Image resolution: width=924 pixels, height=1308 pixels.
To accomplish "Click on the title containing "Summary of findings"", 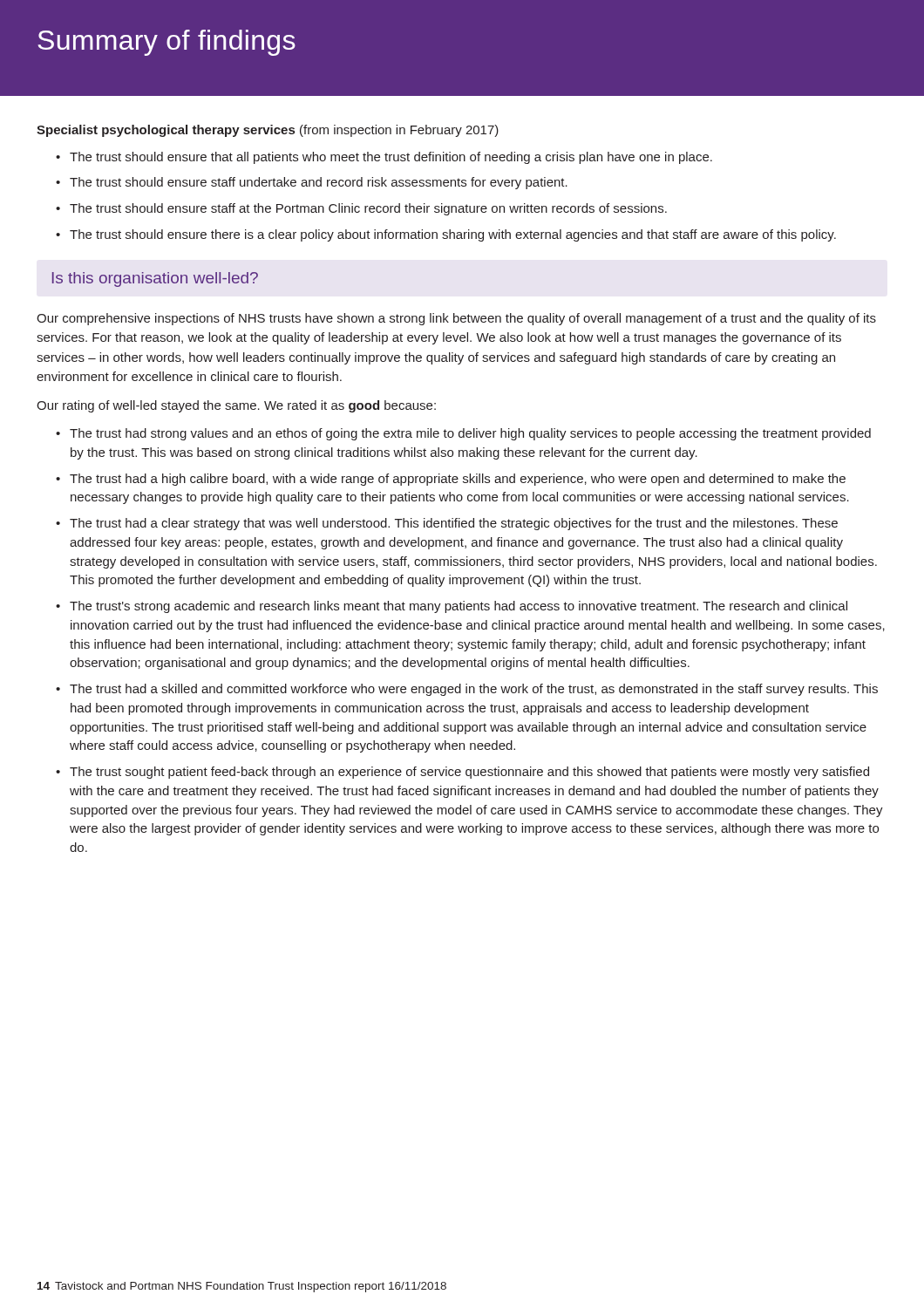I will (x=166, y=40).
